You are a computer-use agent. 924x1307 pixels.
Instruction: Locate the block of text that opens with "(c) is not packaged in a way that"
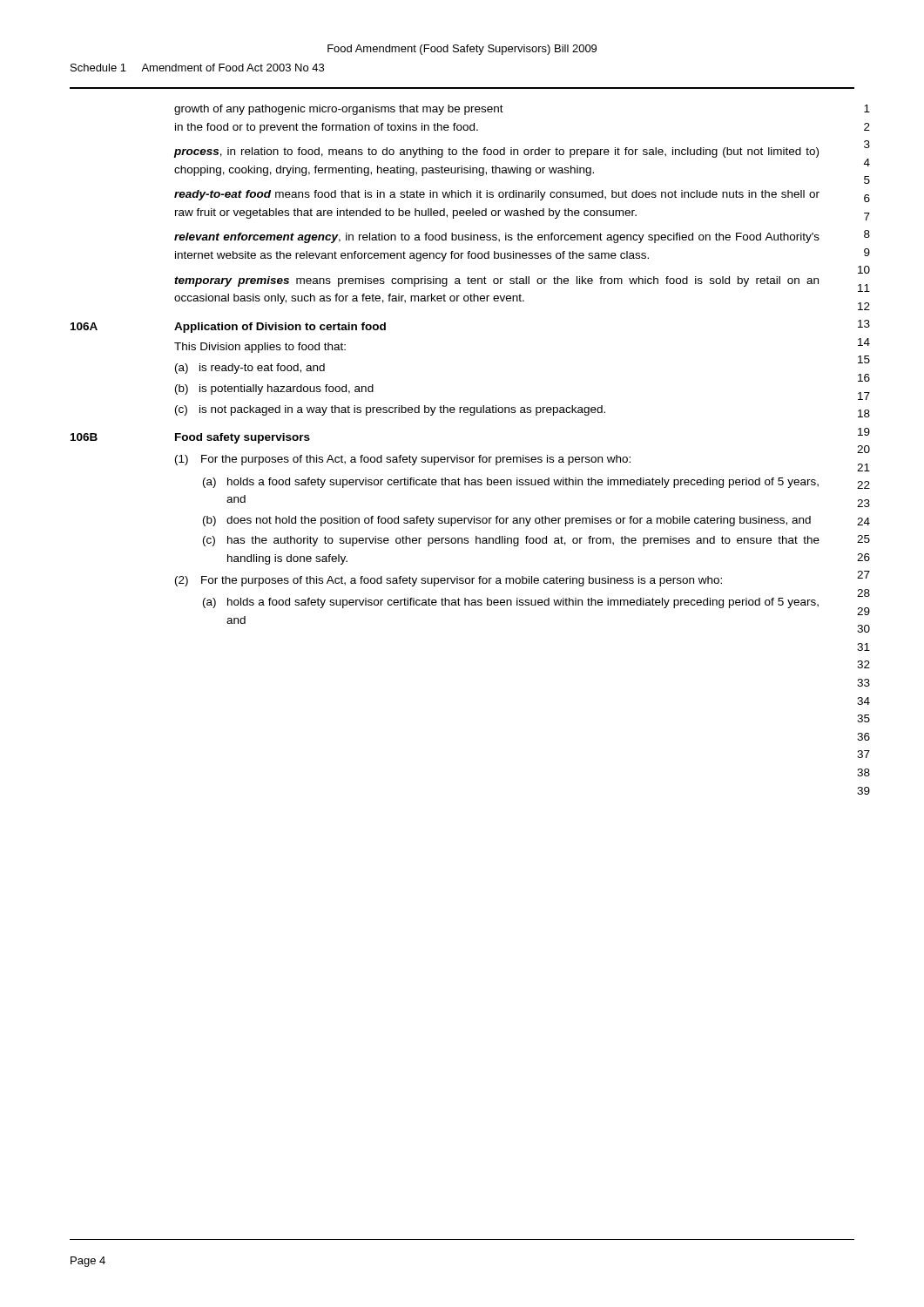click(497, 409)
